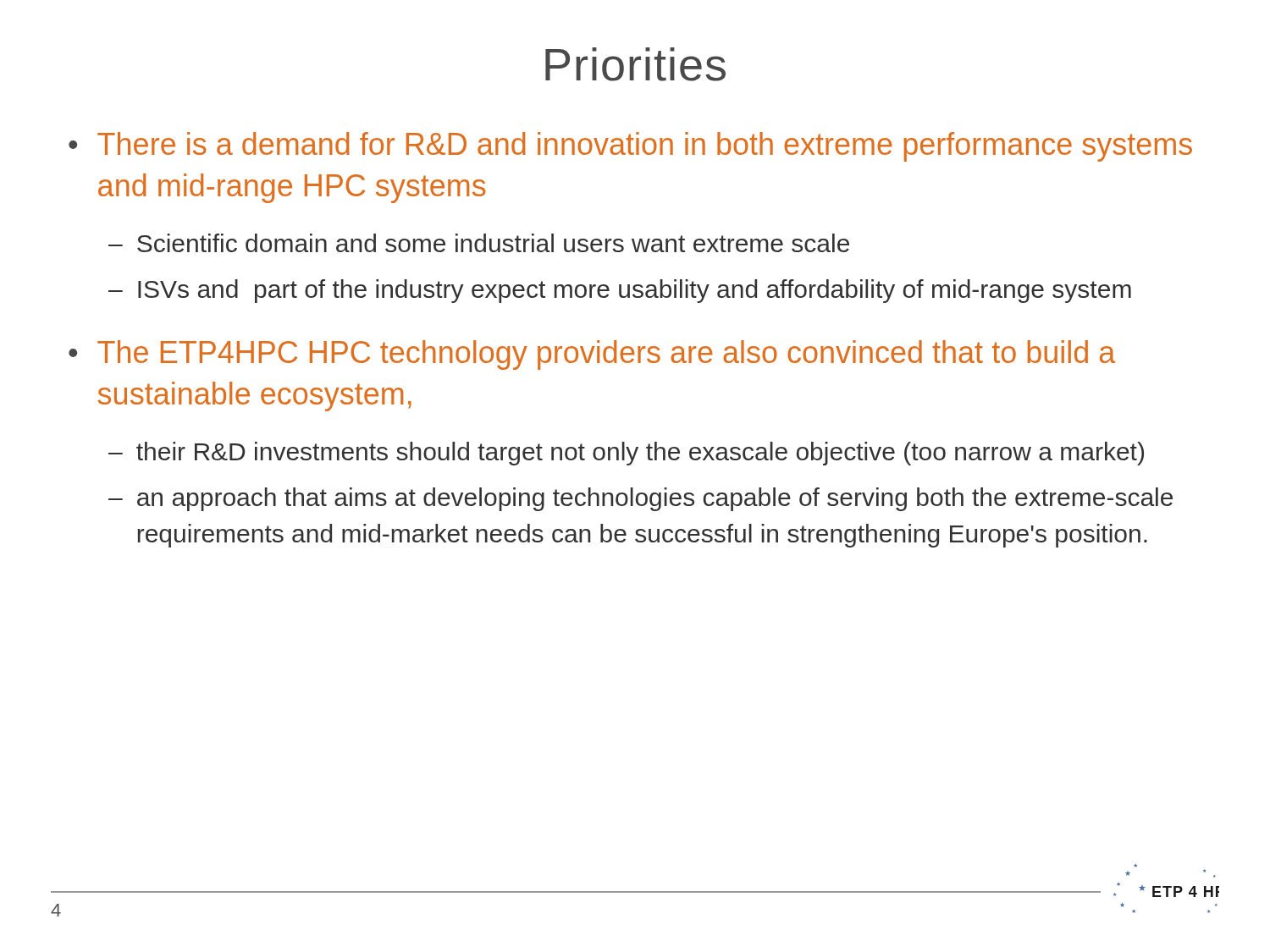Image resolution: width=1270 pixels, height=952 pixels.
Task: Click the passage that begins "– Scientific domain and some industrial users want"
Action: (x=655, y=244)
